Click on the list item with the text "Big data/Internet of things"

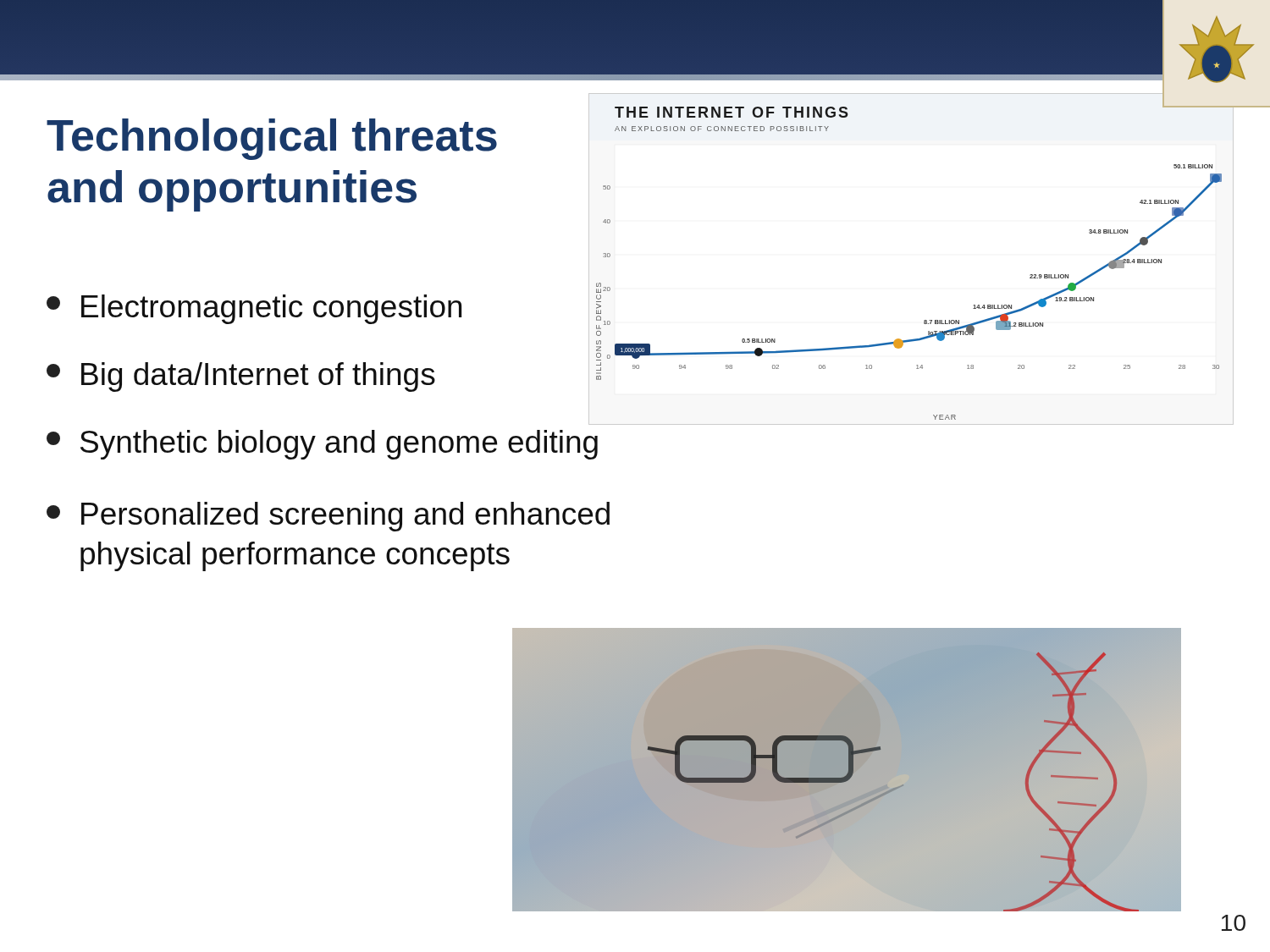(x=241, y=375)
